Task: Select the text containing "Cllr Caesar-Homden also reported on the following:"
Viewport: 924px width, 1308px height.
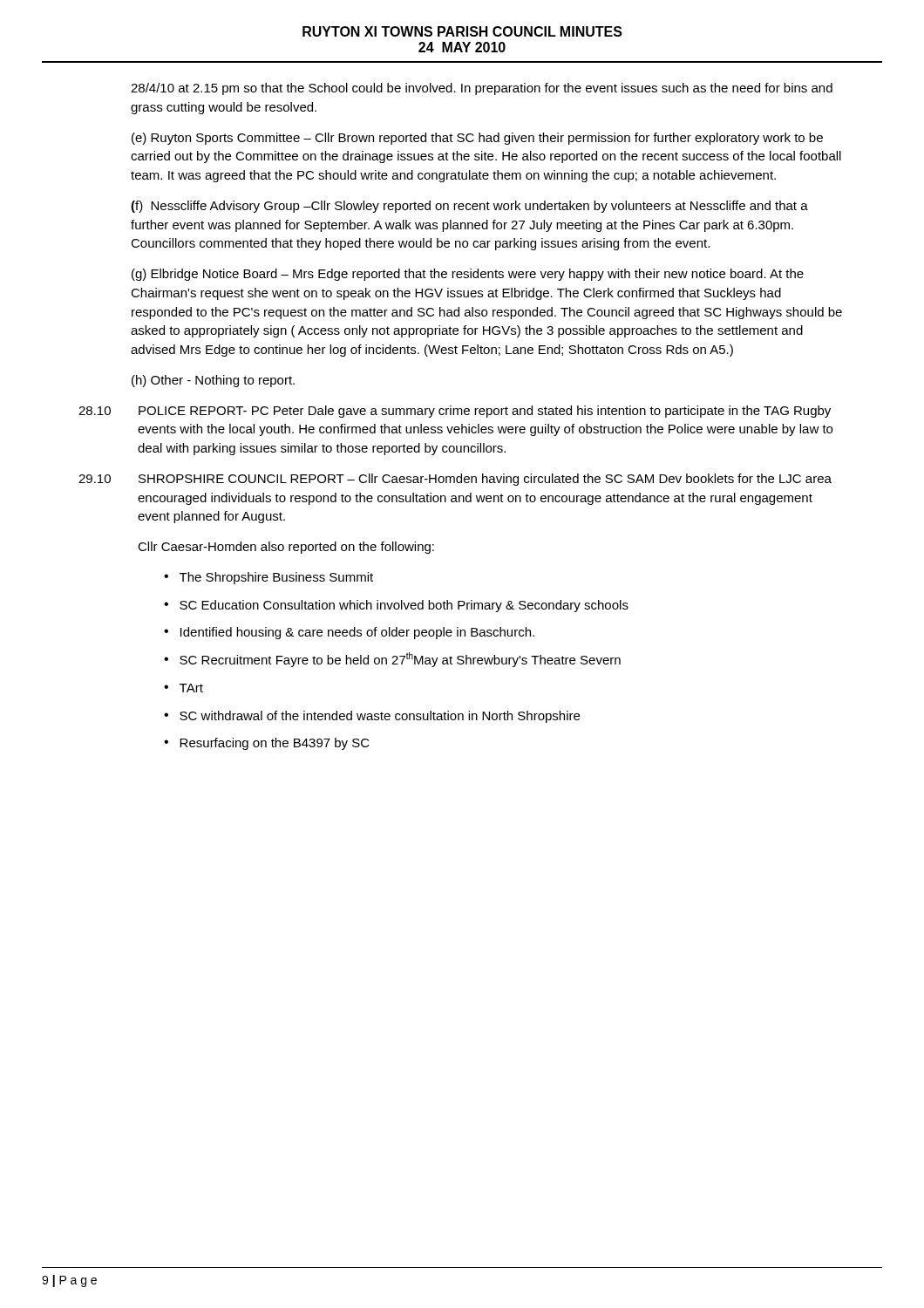Action: tap(286, 546)
